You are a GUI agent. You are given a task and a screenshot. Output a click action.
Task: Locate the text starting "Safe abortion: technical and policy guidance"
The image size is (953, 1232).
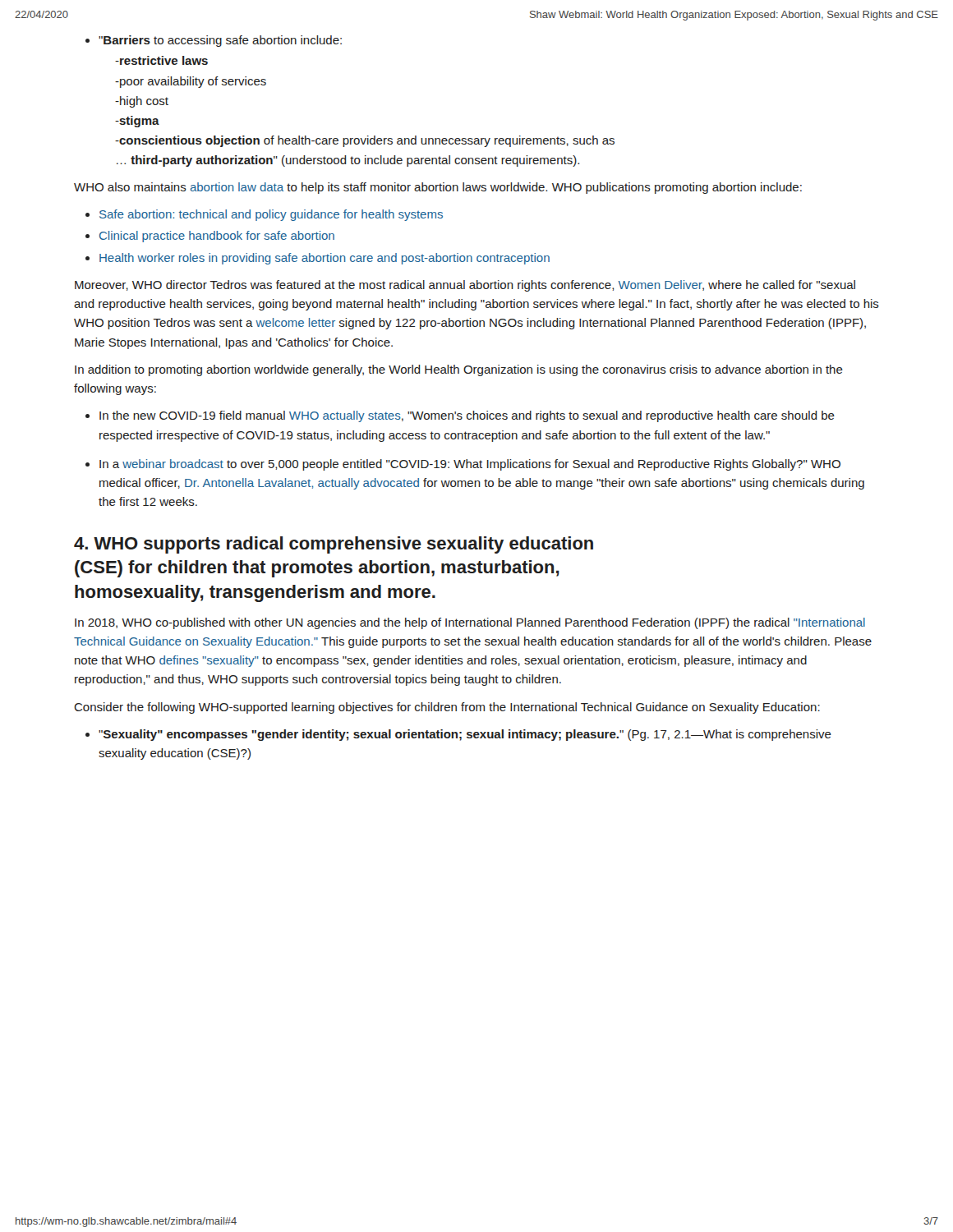click(x=271, y=214)
